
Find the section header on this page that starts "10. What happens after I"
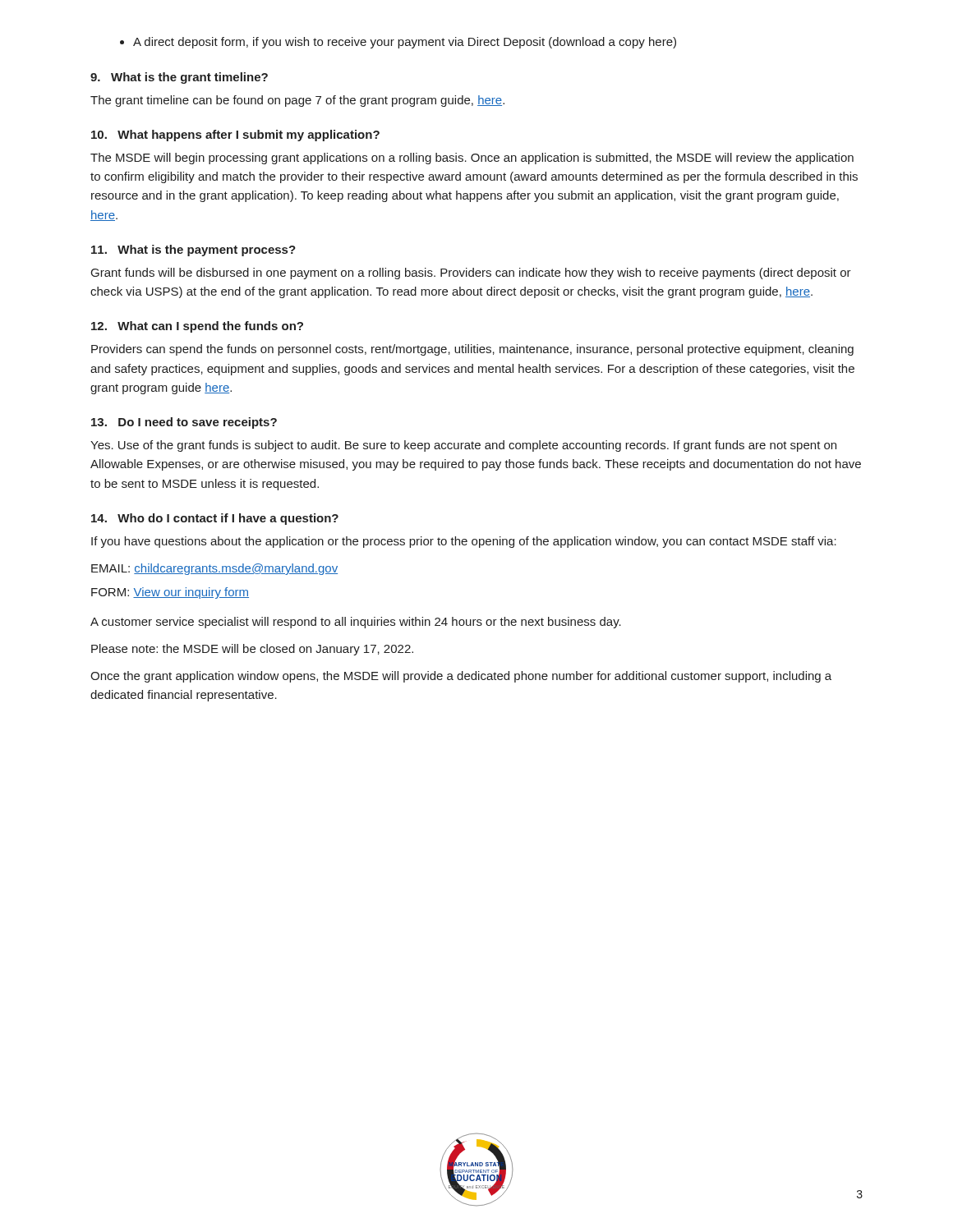[235, 134]
